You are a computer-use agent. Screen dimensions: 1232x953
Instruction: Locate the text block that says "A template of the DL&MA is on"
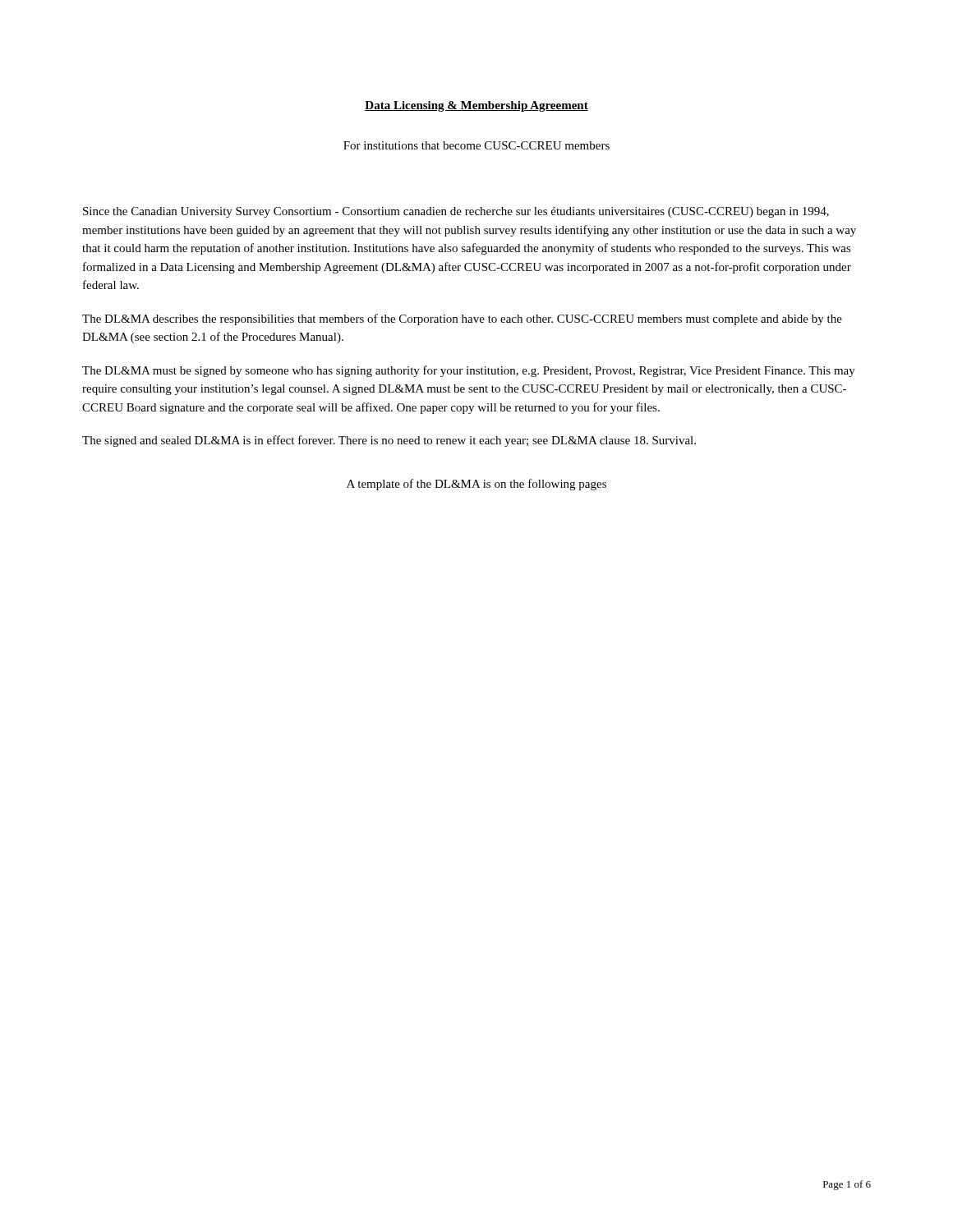[476, 483]
